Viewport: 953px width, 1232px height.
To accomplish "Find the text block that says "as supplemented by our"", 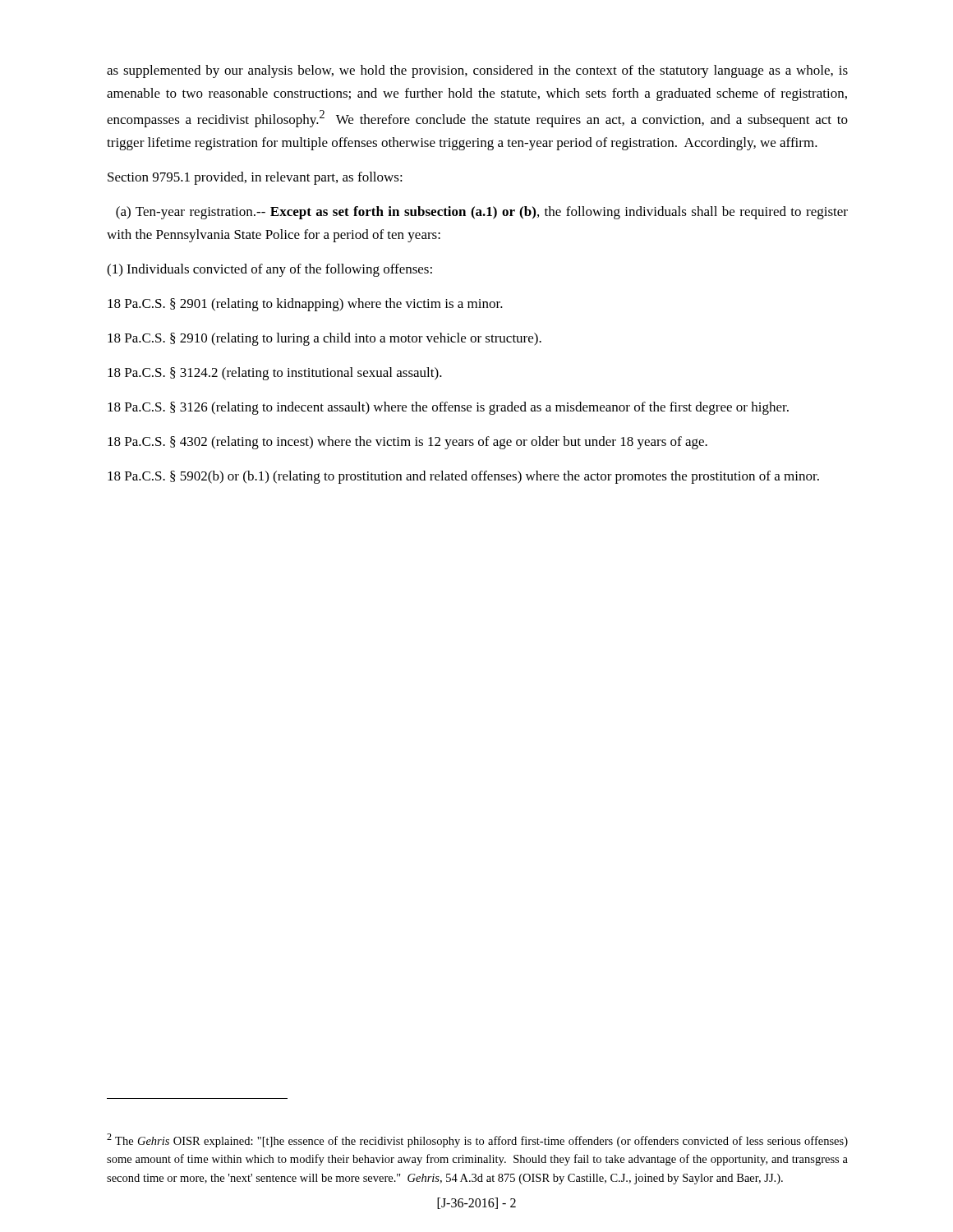I will pos(477,106).
